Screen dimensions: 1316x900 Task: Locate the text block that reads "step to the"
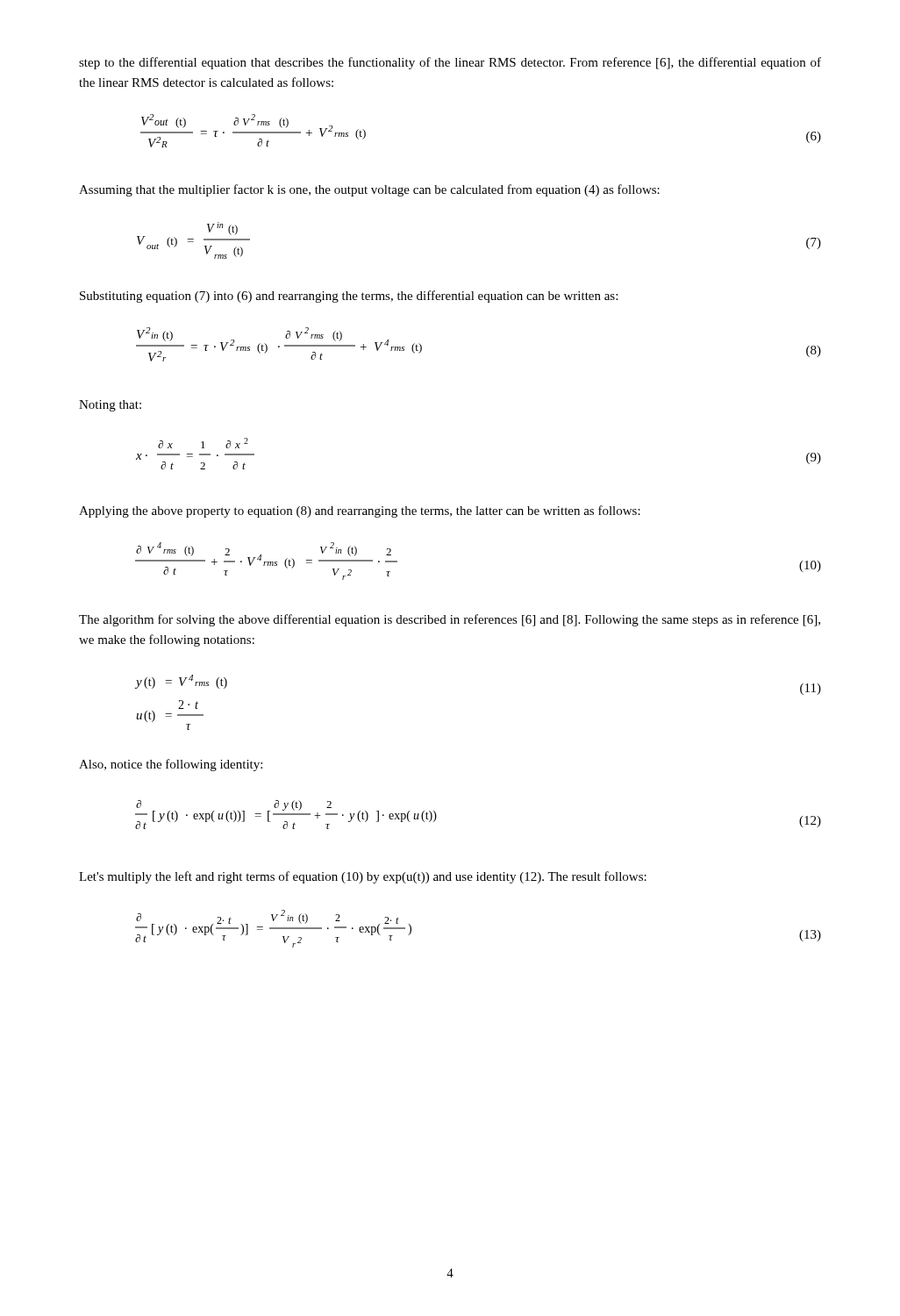pos(450,72)
